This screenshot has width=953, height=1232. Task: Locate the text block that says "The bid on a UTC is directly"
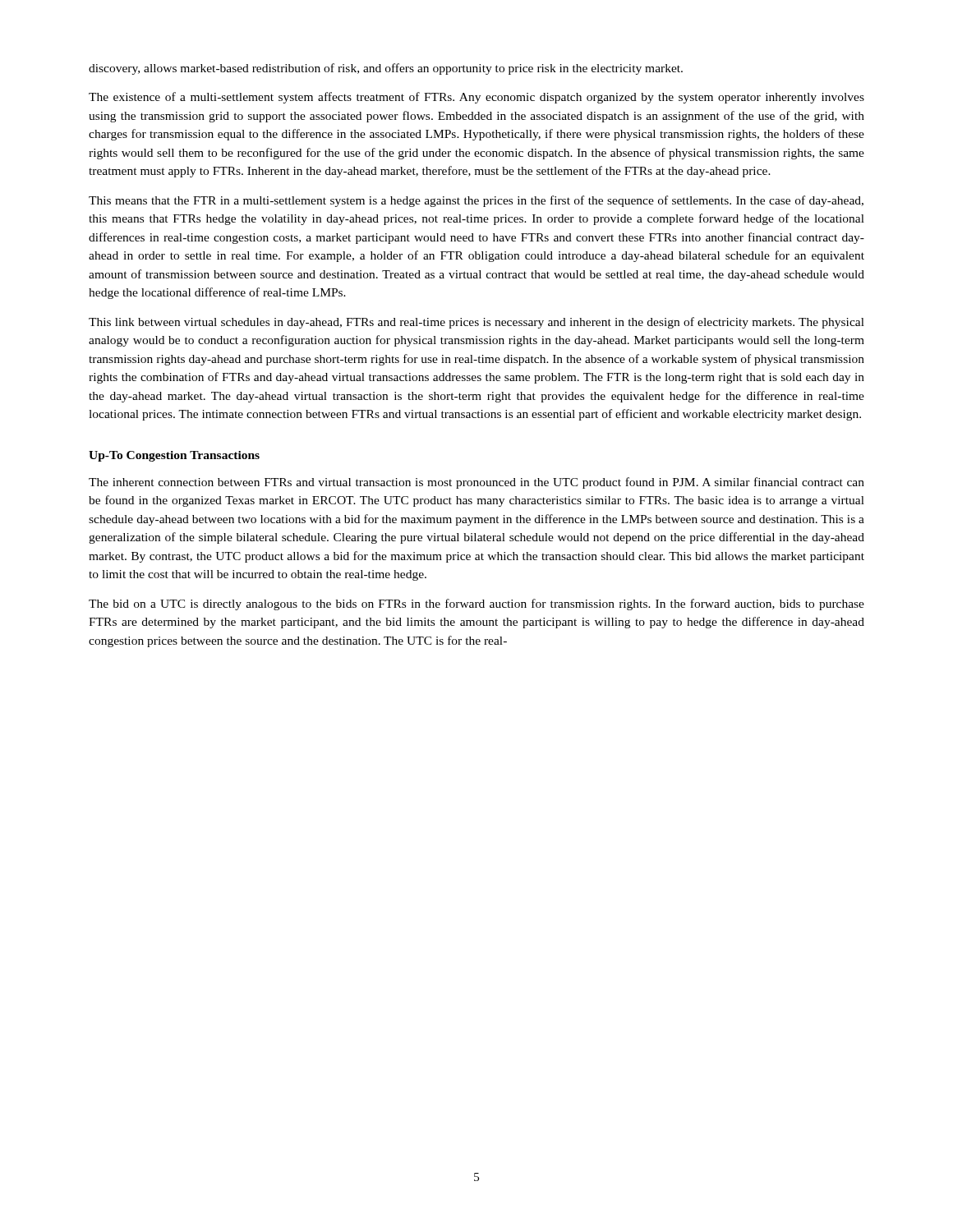476,621
